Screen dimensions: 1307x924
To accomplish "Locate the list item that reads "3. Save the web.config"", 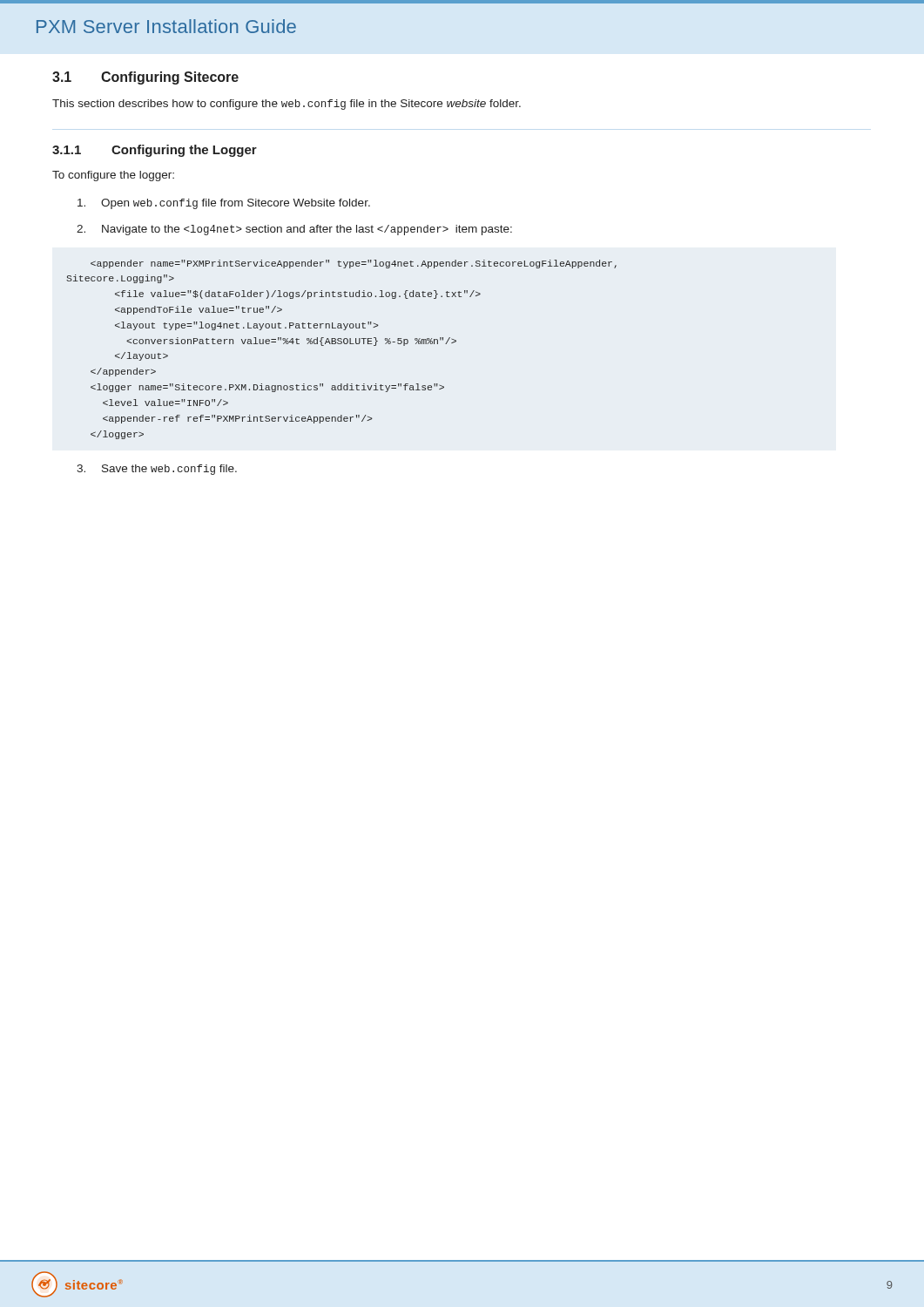I will pyautogui.click(x=157, y=470).
